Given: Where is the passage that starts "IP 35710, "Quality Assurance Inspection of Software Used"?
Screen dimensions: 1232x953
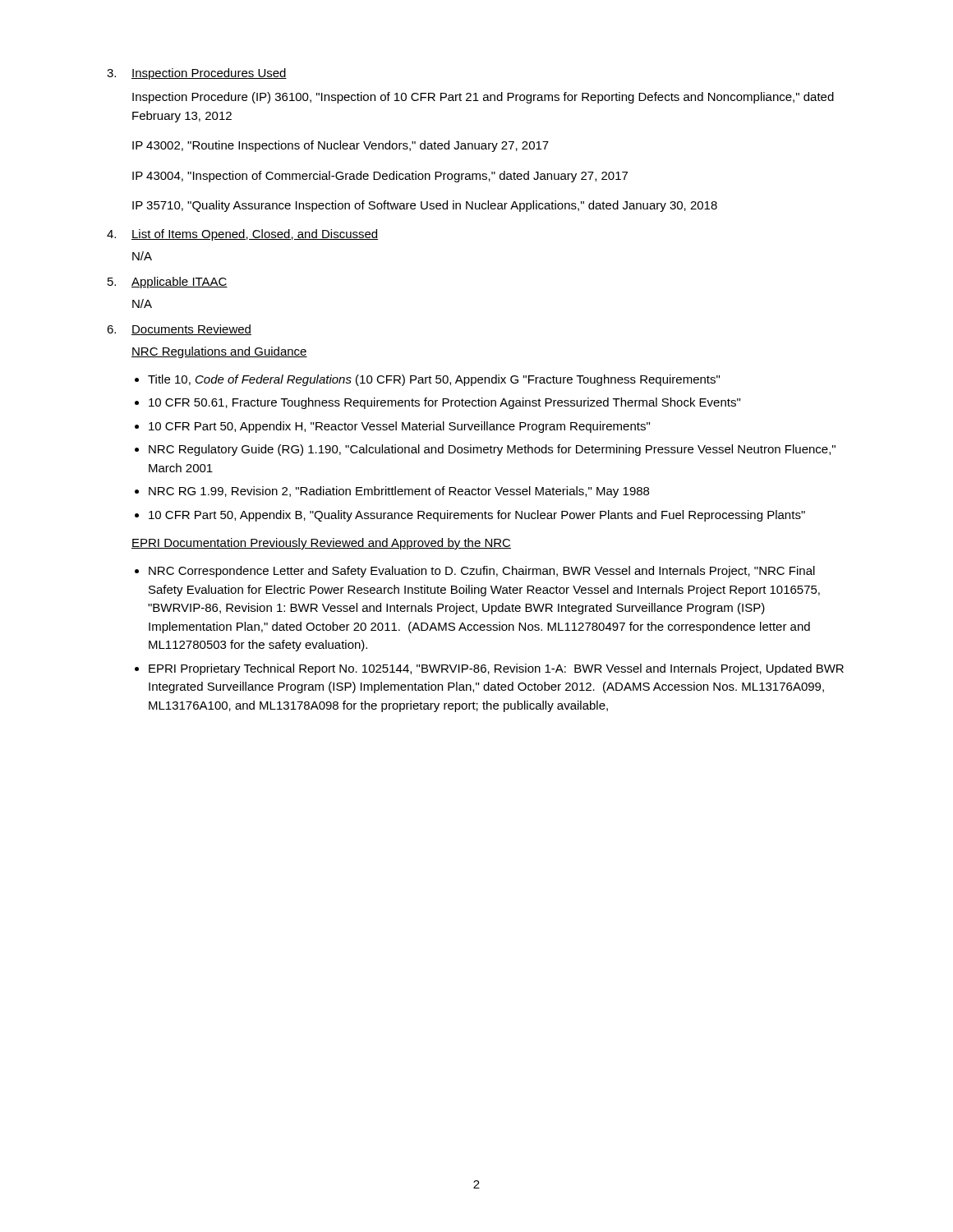Looking at the screenshot, I should tap(424, 205).
